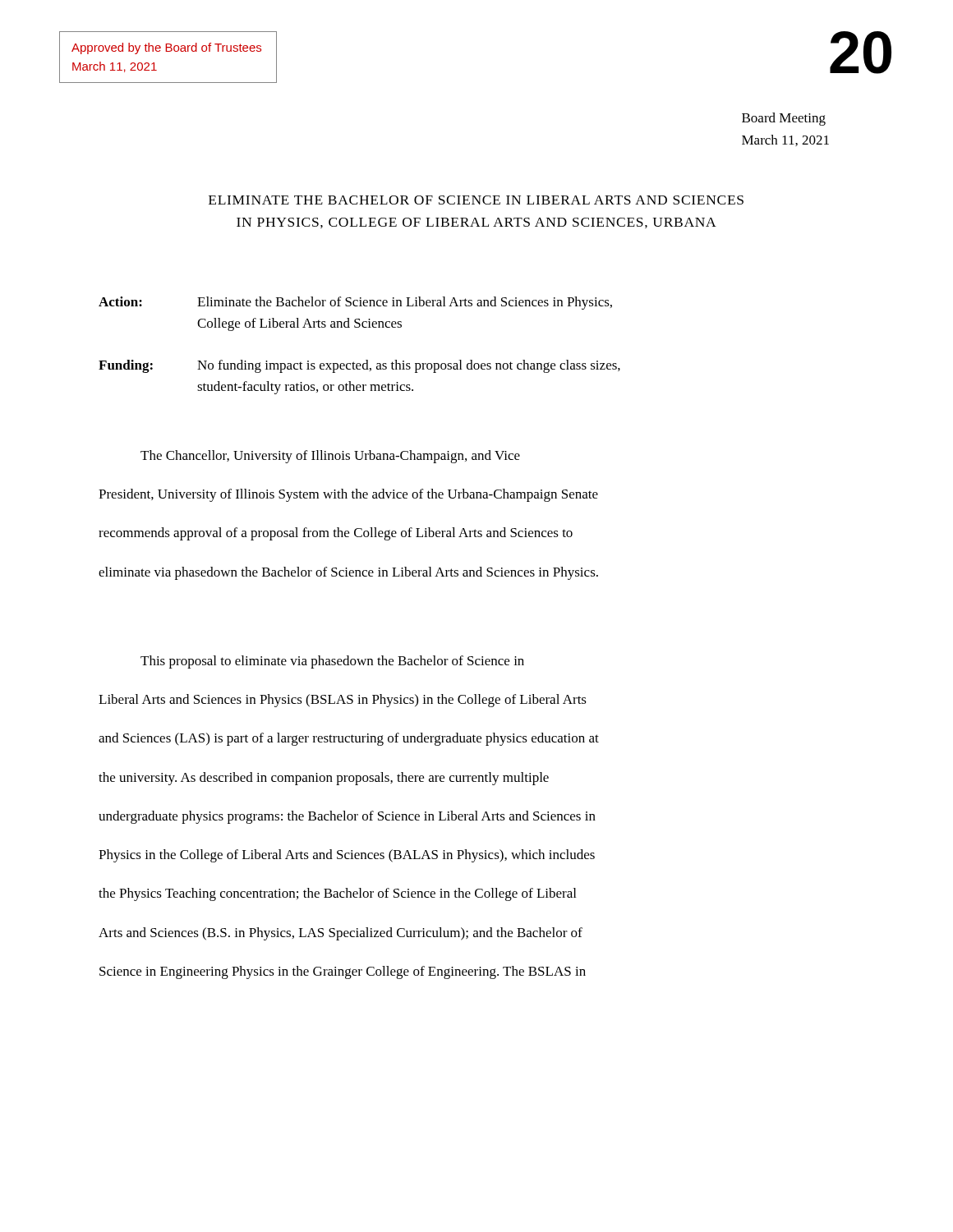953x1232 pixels.
Task: Where is the passage that starts "The Chancellor, University"?
Action: 330,457
